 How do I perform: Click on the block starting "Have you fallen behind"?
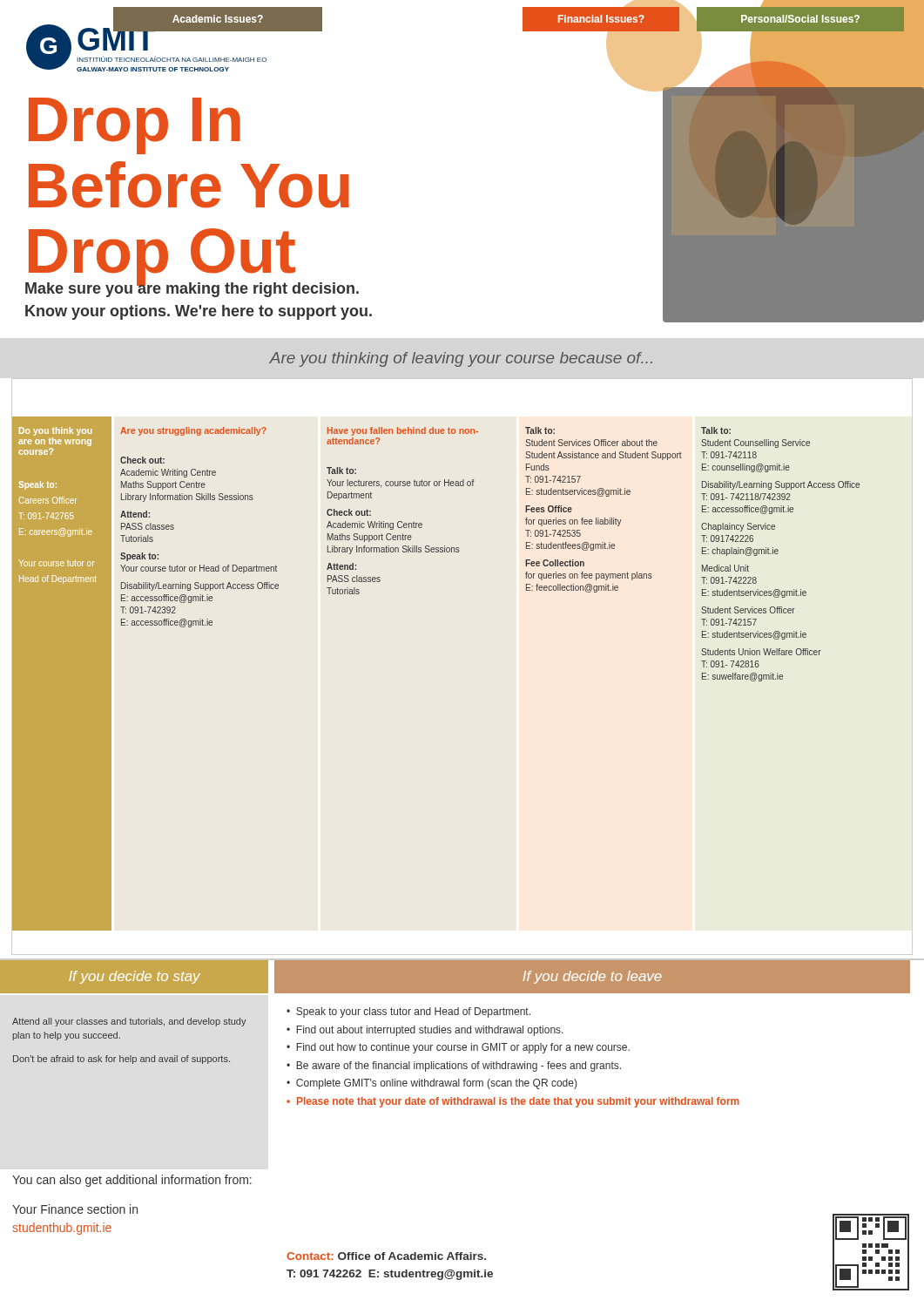[x=418, y=511]
